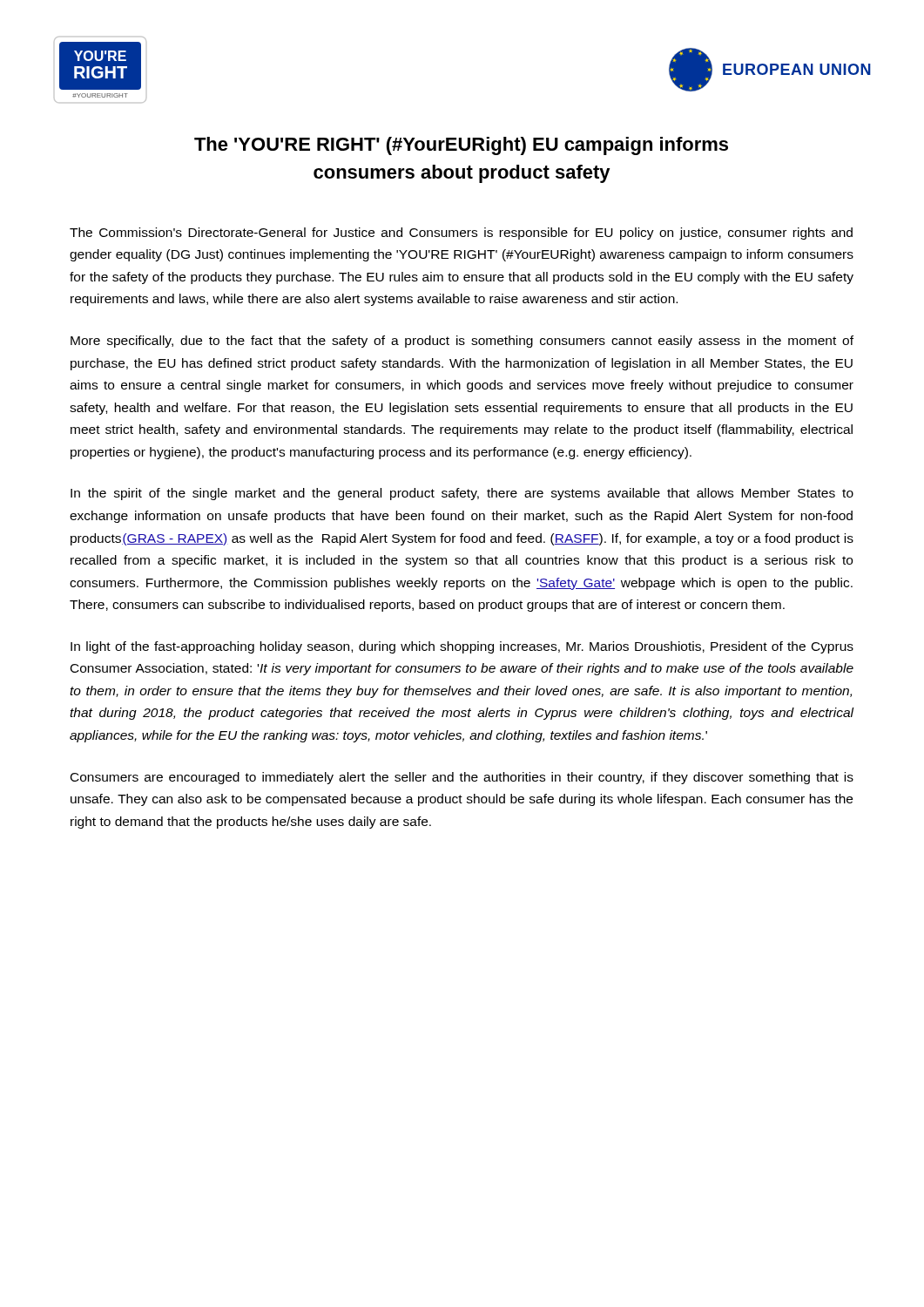
Task: Click the passage that begins "In light of the fast-approaching holiday season, during"
Action: pos(462,690)
